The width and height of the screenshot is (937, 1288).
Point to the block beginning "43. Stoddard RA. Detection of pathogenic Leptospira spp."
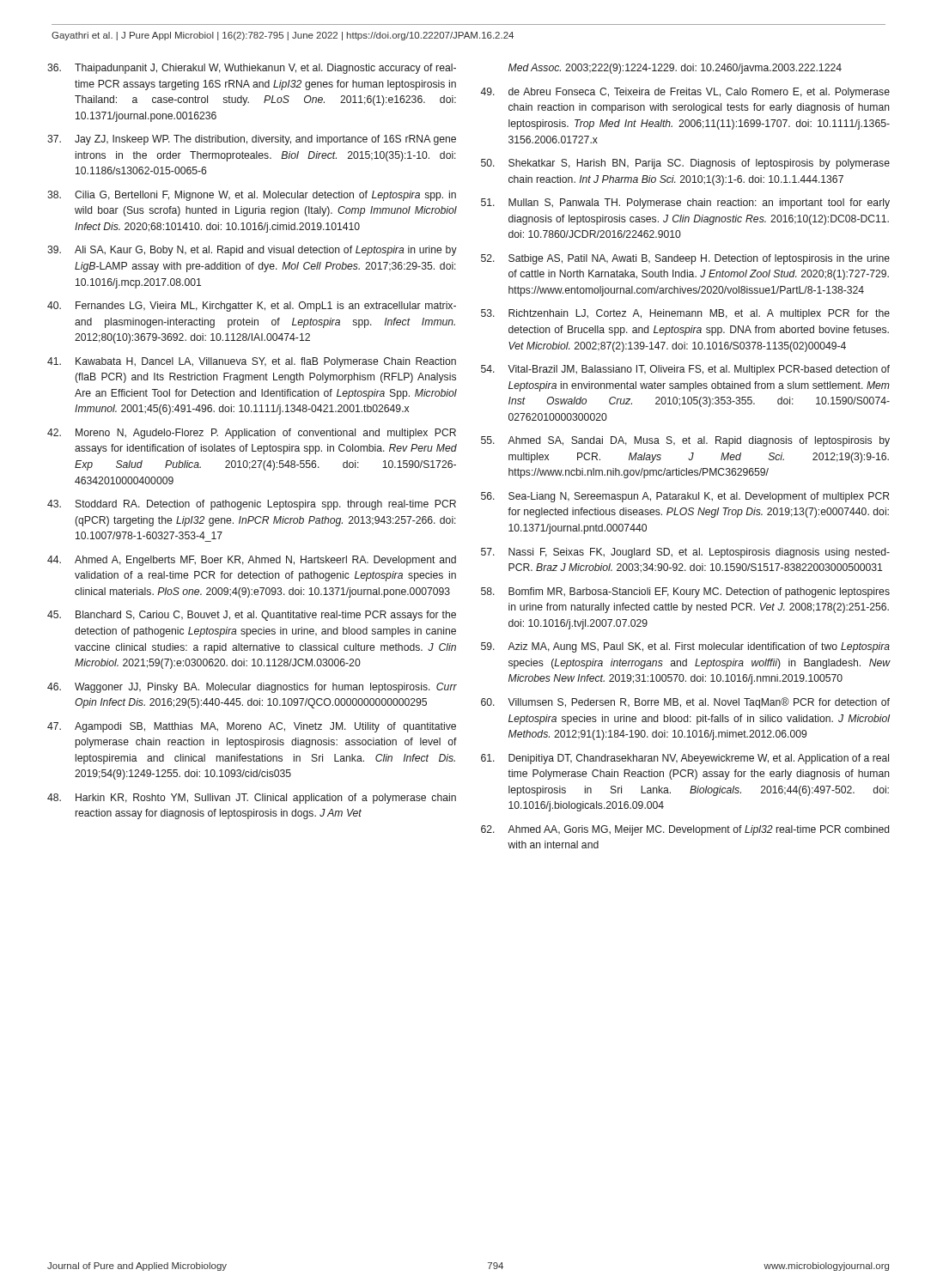(x=252, y=520)
